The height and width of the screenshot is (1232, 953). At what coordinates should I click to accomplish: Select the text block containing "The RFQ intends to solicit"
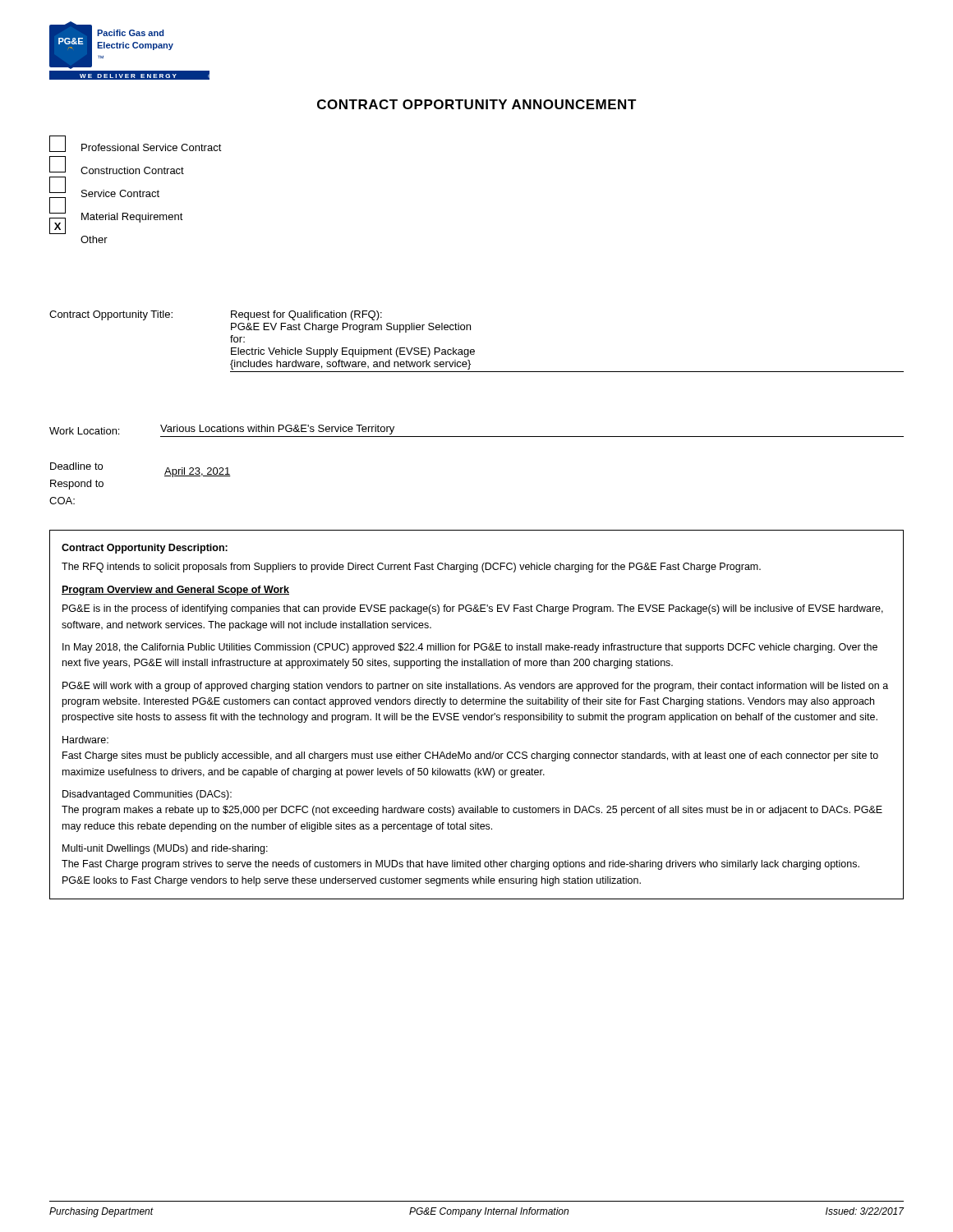point(412,567)
